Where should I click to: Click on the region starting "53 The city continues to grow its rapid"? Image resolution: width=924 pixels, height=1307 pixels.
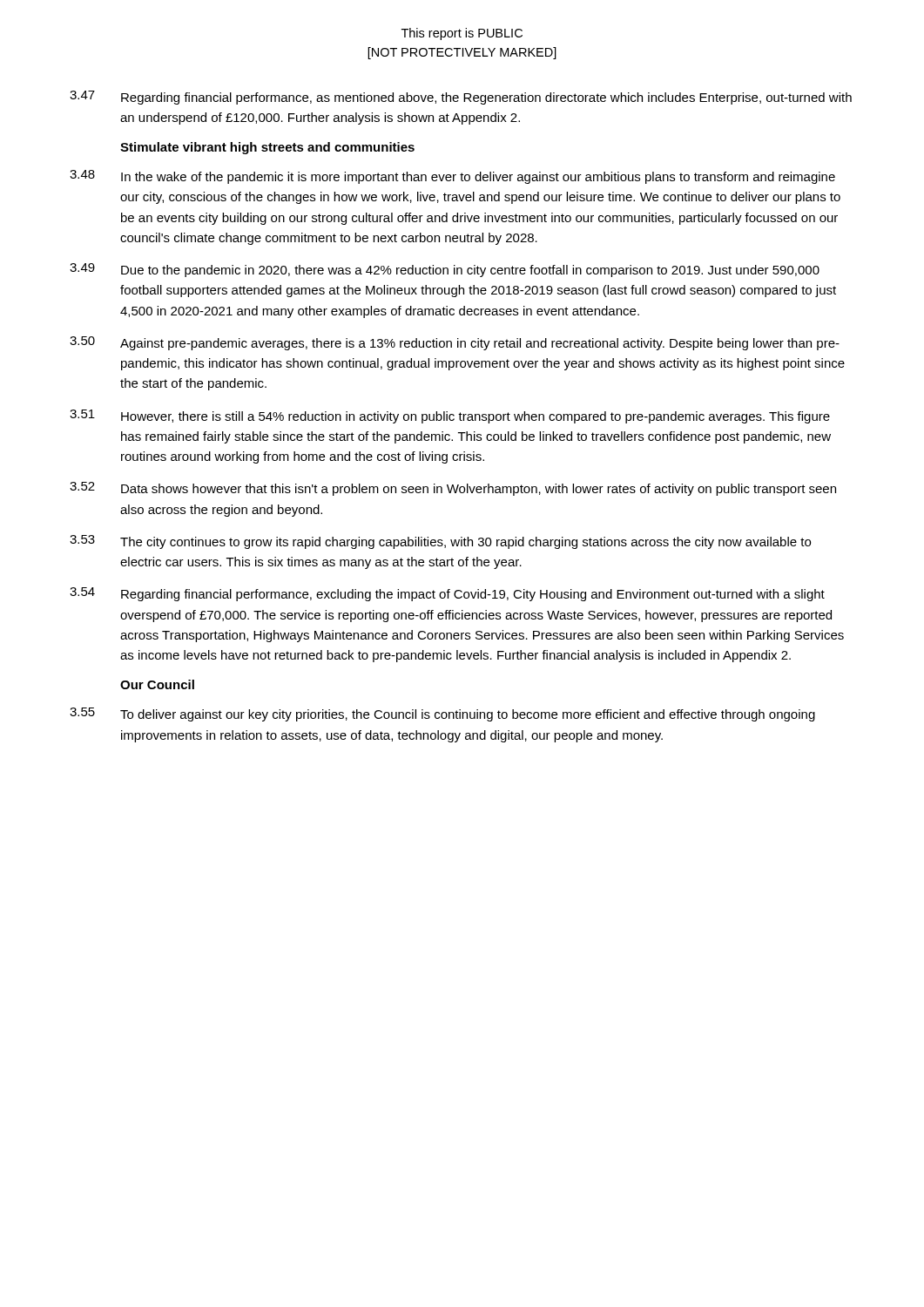point(462,552)
